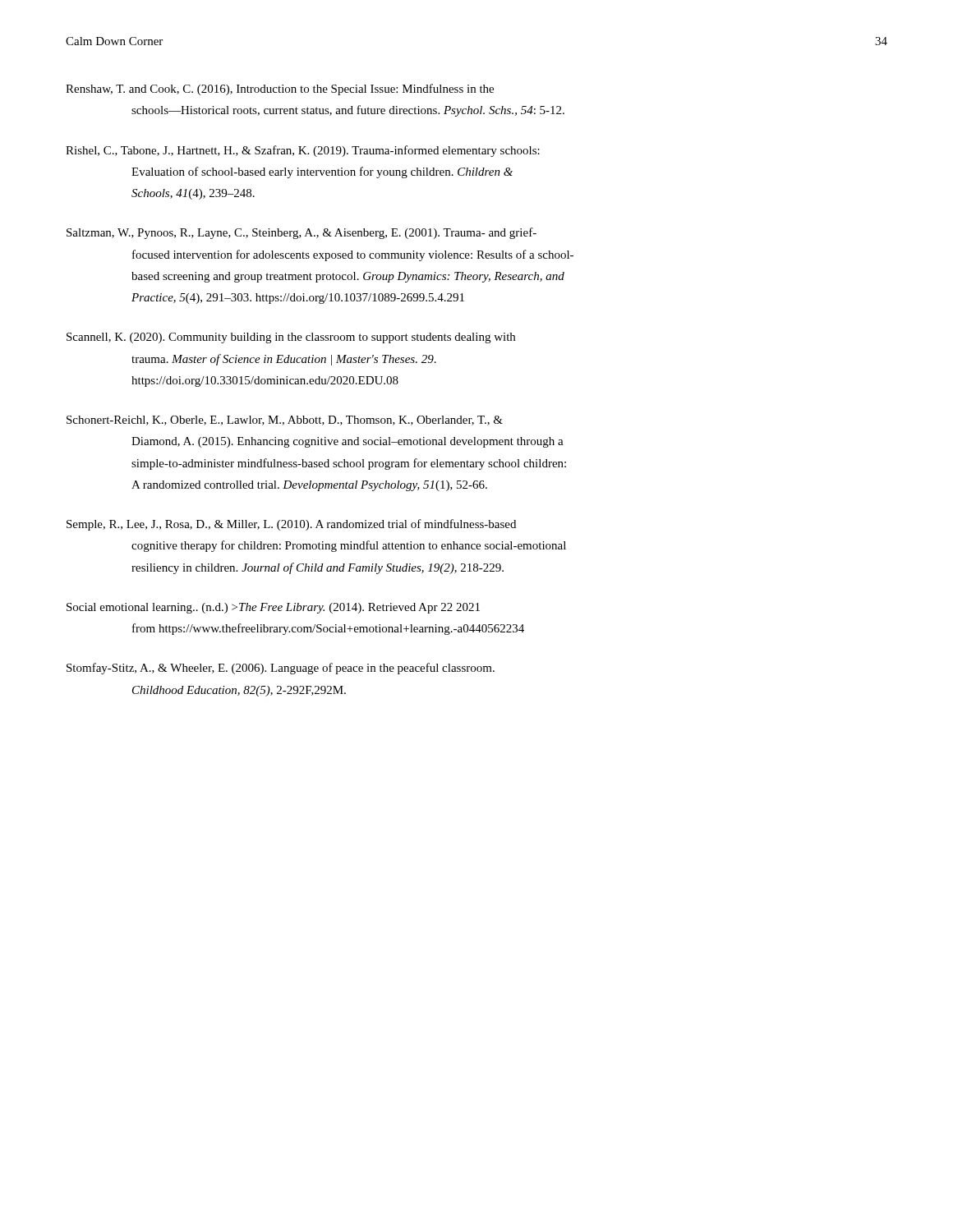Image resolution: width=953 pixels, height=1232 pixels.
Task: Where is the passage that starts "Renshaw, T. and"?
Action: [x=476, y=100]
